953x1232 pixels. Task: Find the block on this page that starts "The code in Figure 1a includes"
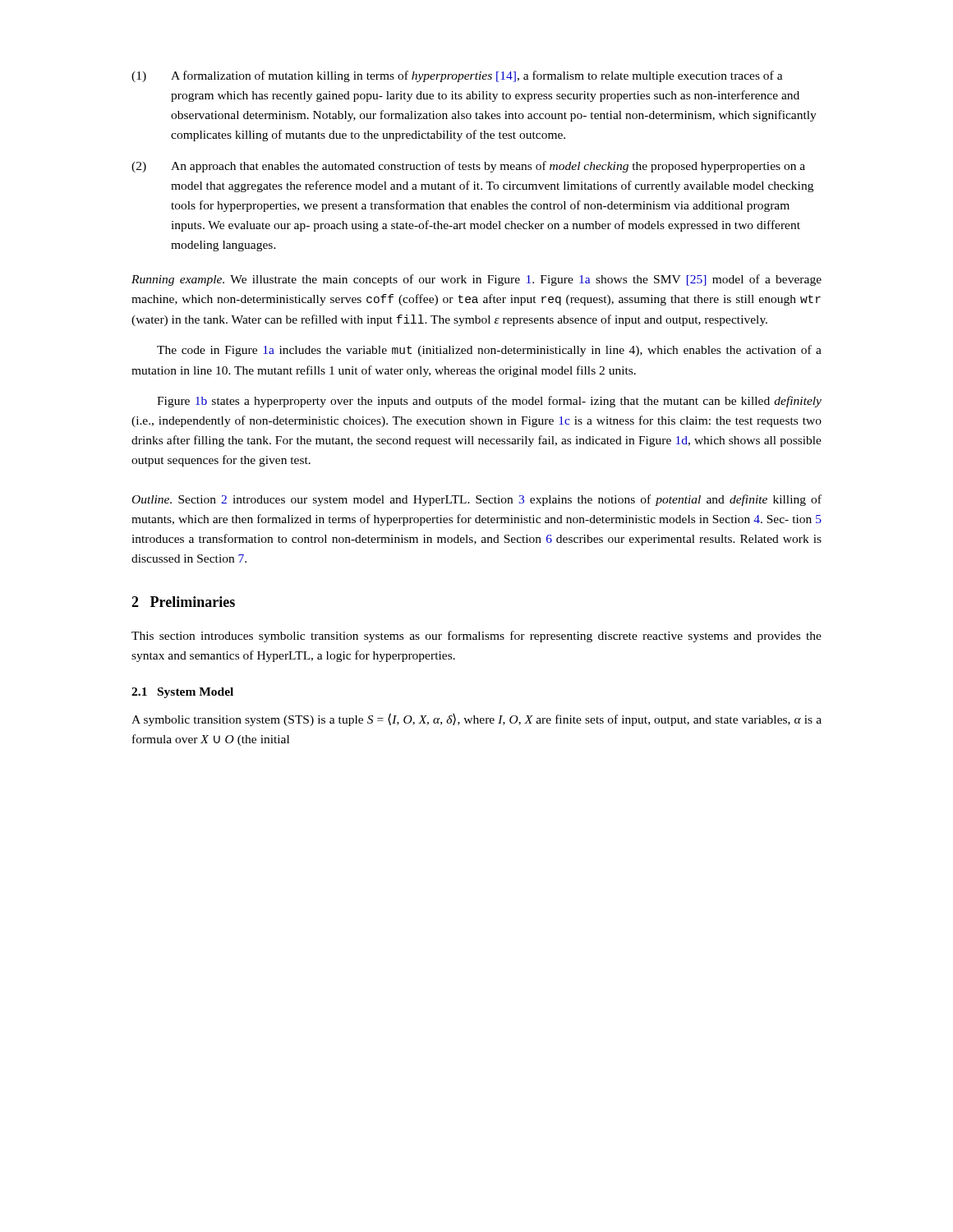(476, 360)
